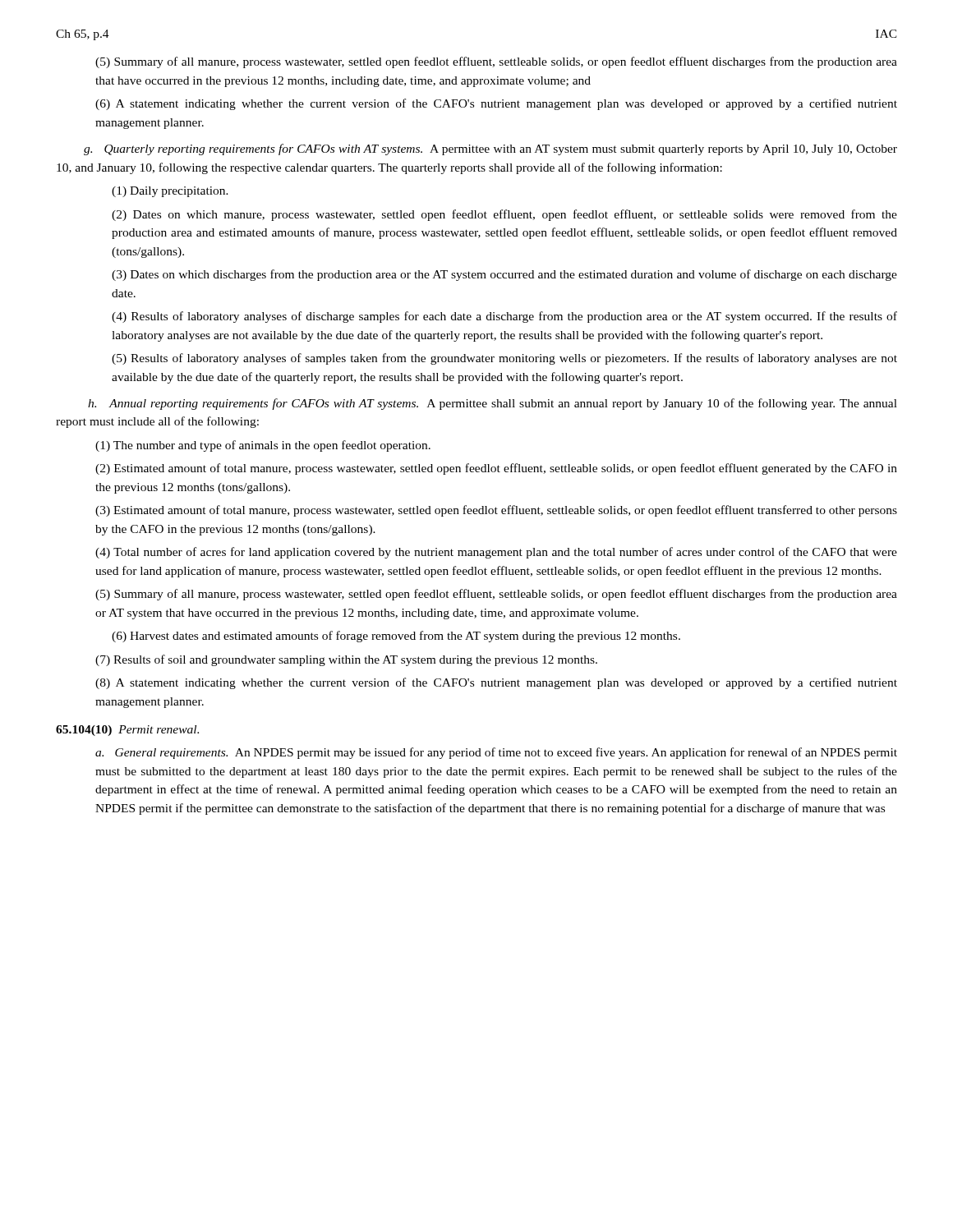Locate the list item containing "(6) Harvest dates and estimated amounts of"

[x=504, y=636]
